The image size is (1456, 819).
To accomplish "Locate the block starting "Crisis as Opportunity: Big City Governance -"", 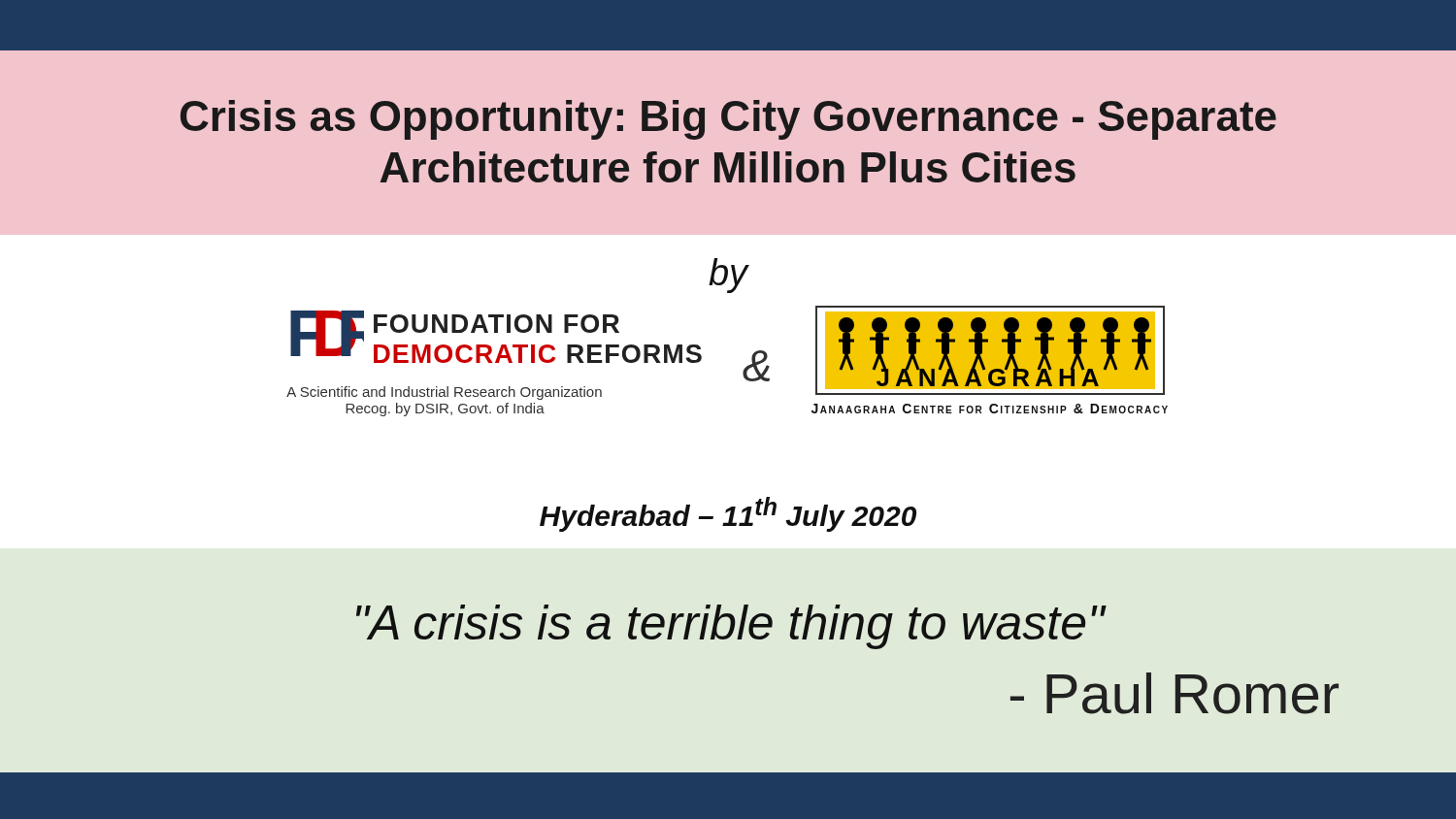I will click(728, 143).
